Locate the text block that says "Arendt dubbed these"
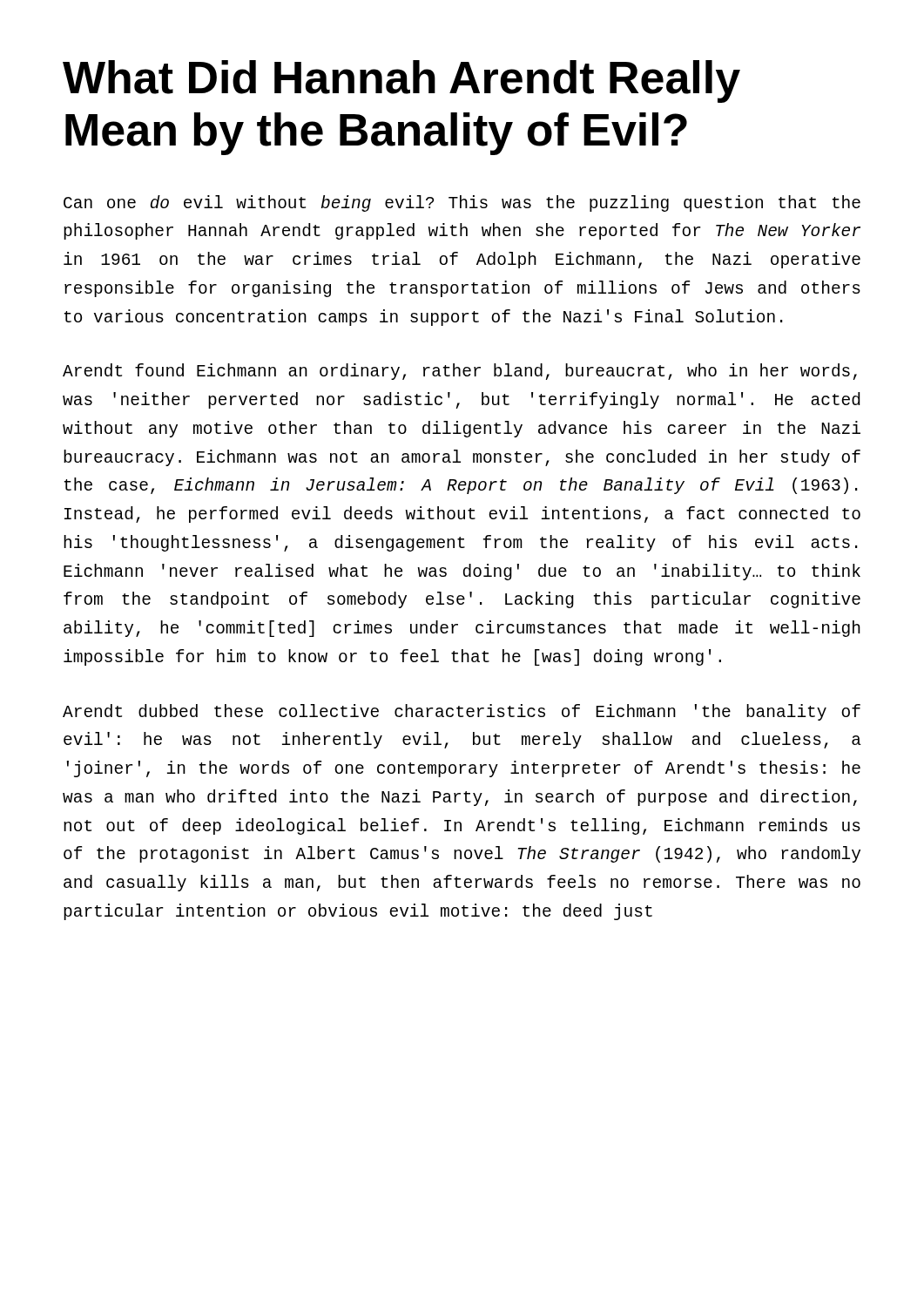The width and height of the screenshot is (924, 1307). 462,812
